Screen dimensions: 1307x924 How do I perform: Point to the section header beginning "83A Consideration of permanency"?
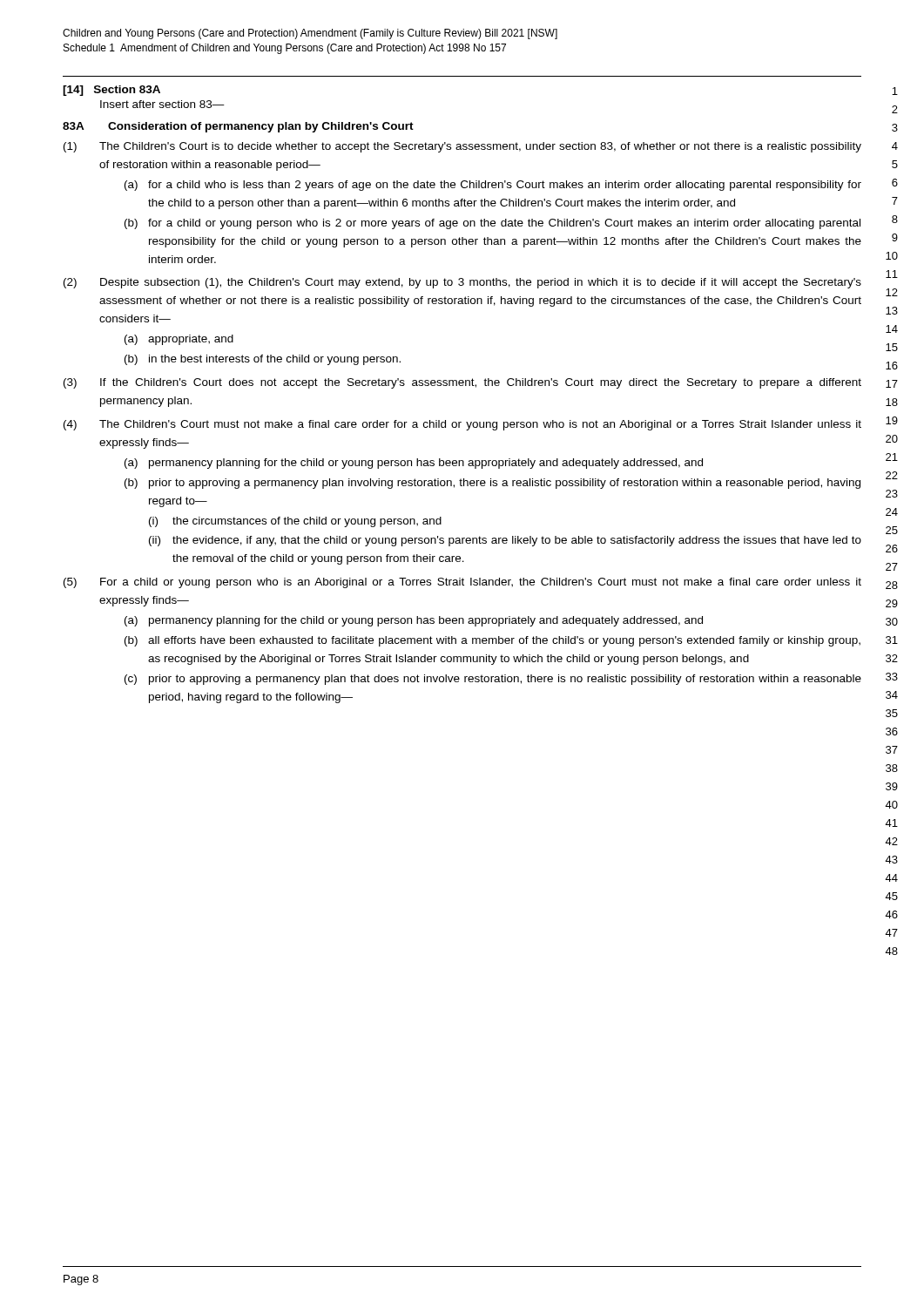(x=238, y=126)
